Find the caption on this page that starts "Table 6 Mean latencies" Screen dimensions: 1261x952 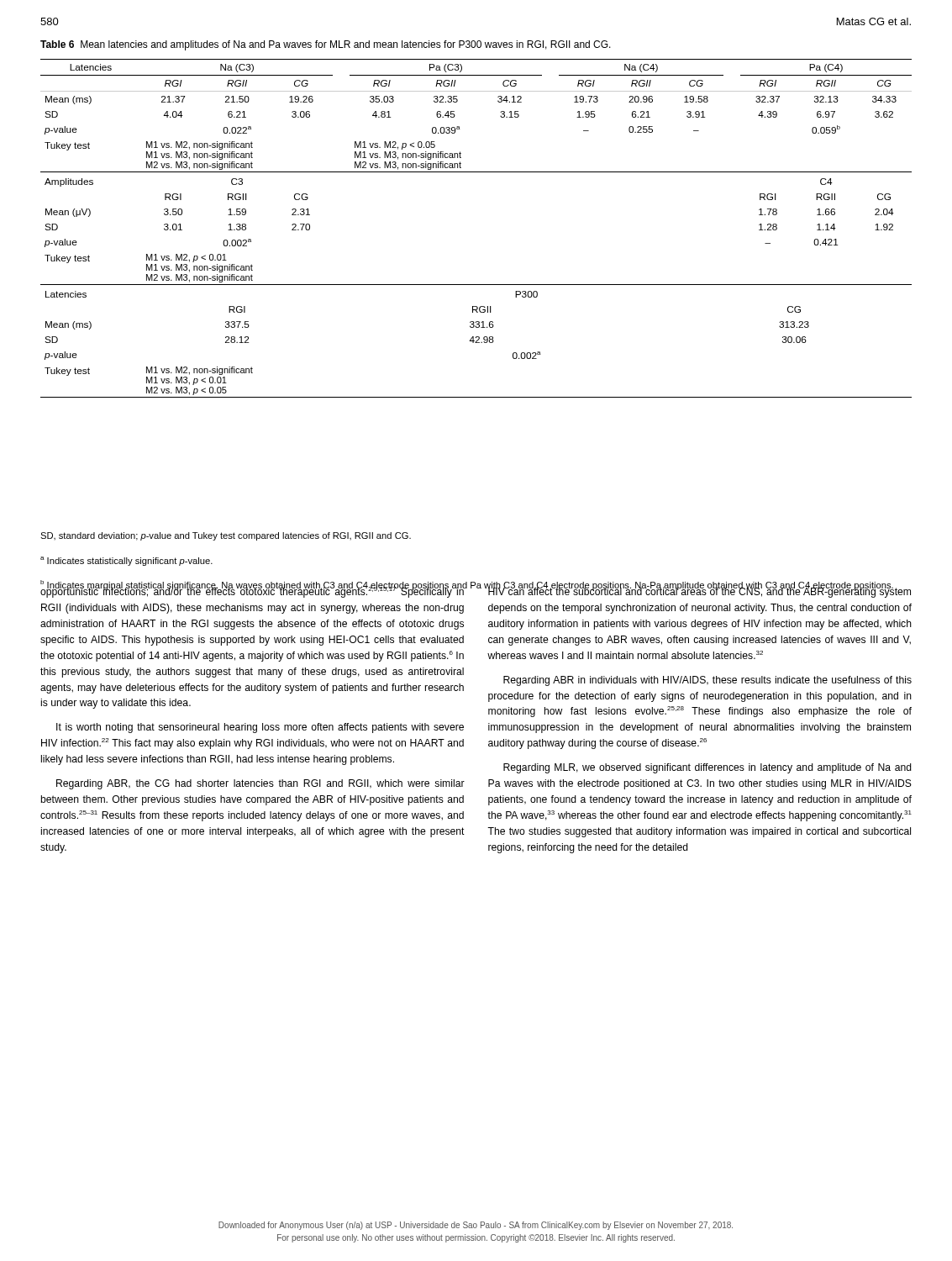pos(326,45)
